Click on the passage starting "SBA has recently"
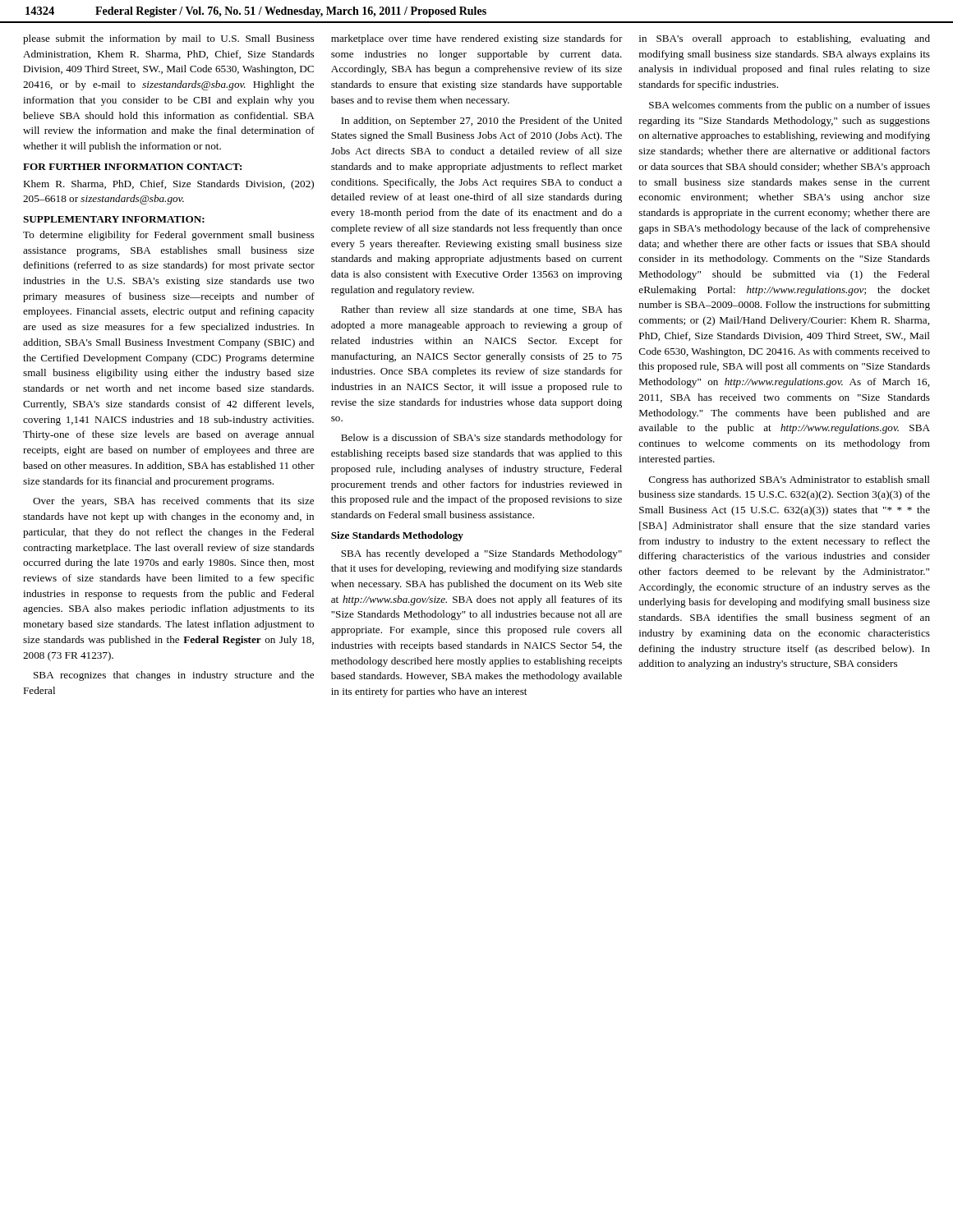 click(476, 623)
